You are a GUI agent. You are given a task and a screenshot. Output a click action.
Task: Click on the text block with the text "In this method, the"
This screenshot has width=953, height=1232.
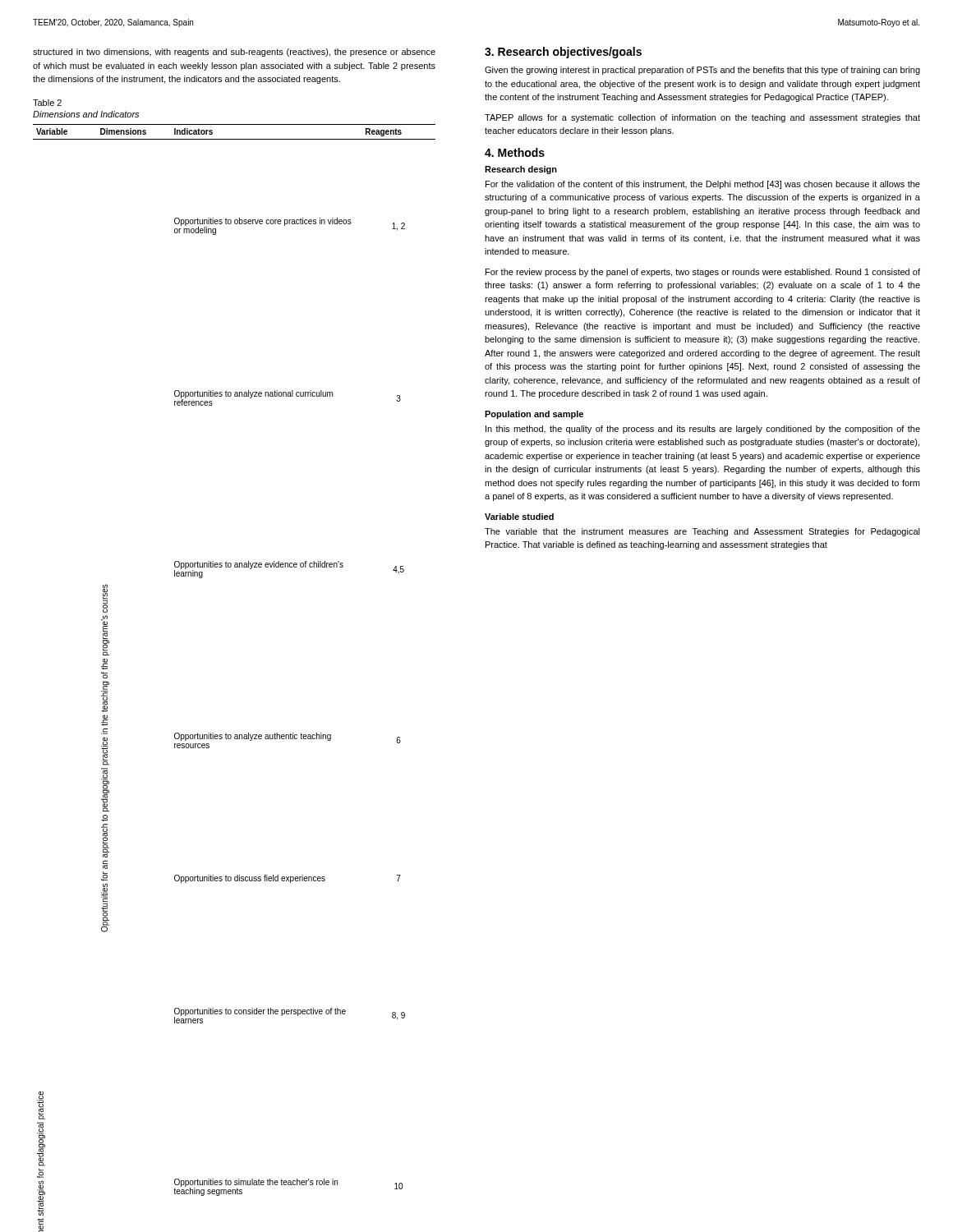coord(702,462)
